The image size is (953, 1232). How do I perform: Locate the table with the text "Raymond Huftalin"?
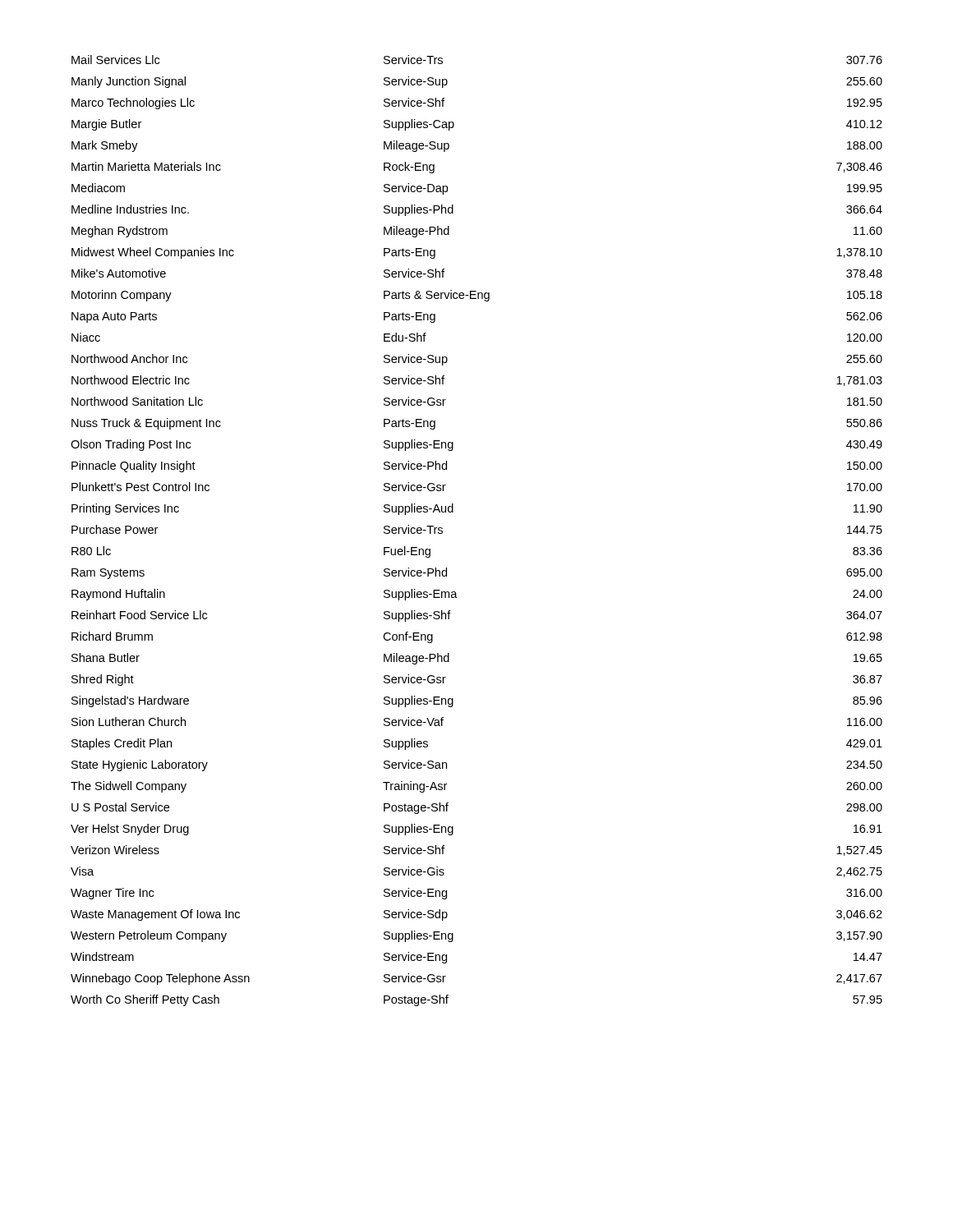[476, 530]
